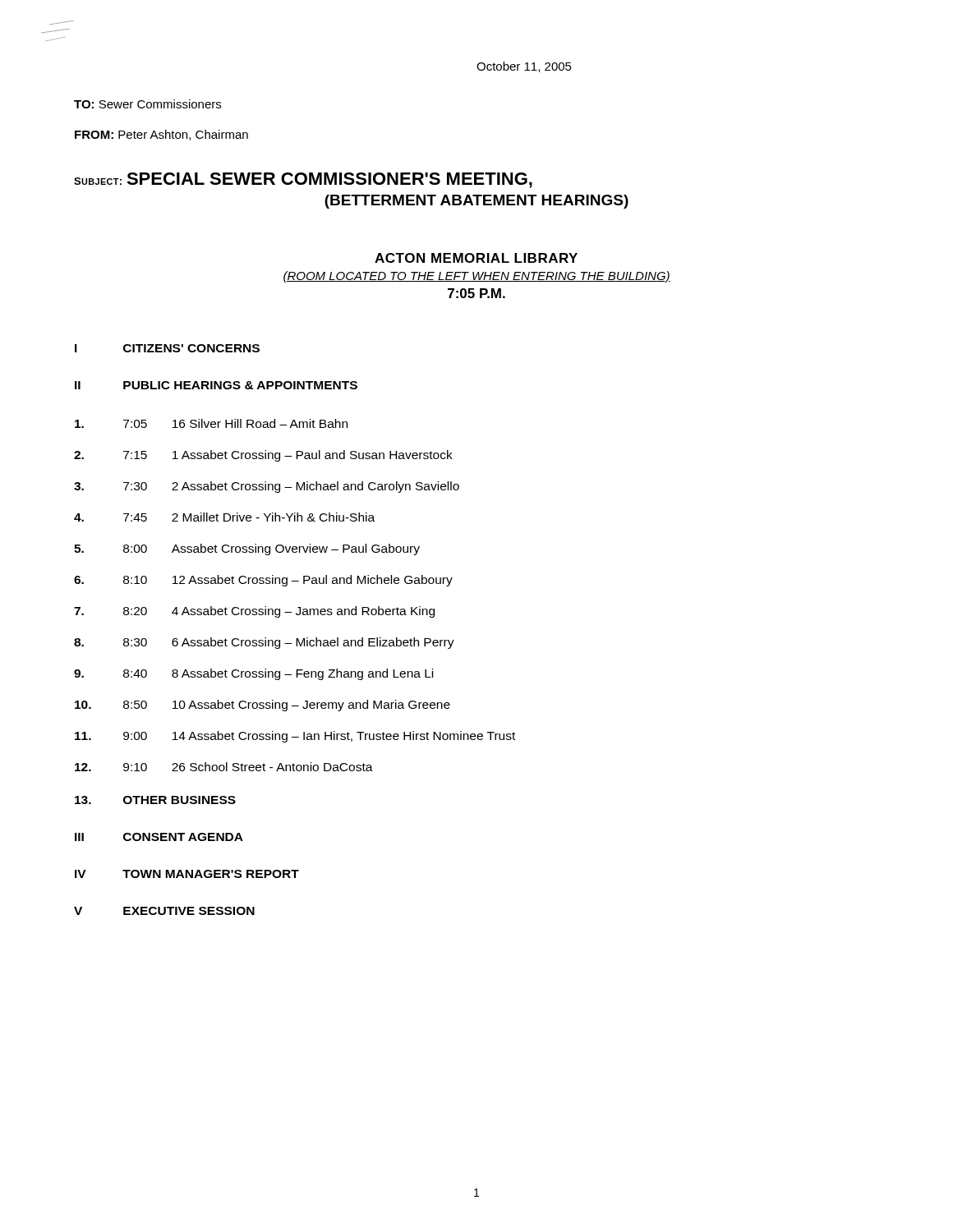The height and width of the screenshot is (1232, 953).
Task: Click on the text block starting "10. 8:50 10 Assabet Crossing – Jeremy"
Action: coord(262,705)
